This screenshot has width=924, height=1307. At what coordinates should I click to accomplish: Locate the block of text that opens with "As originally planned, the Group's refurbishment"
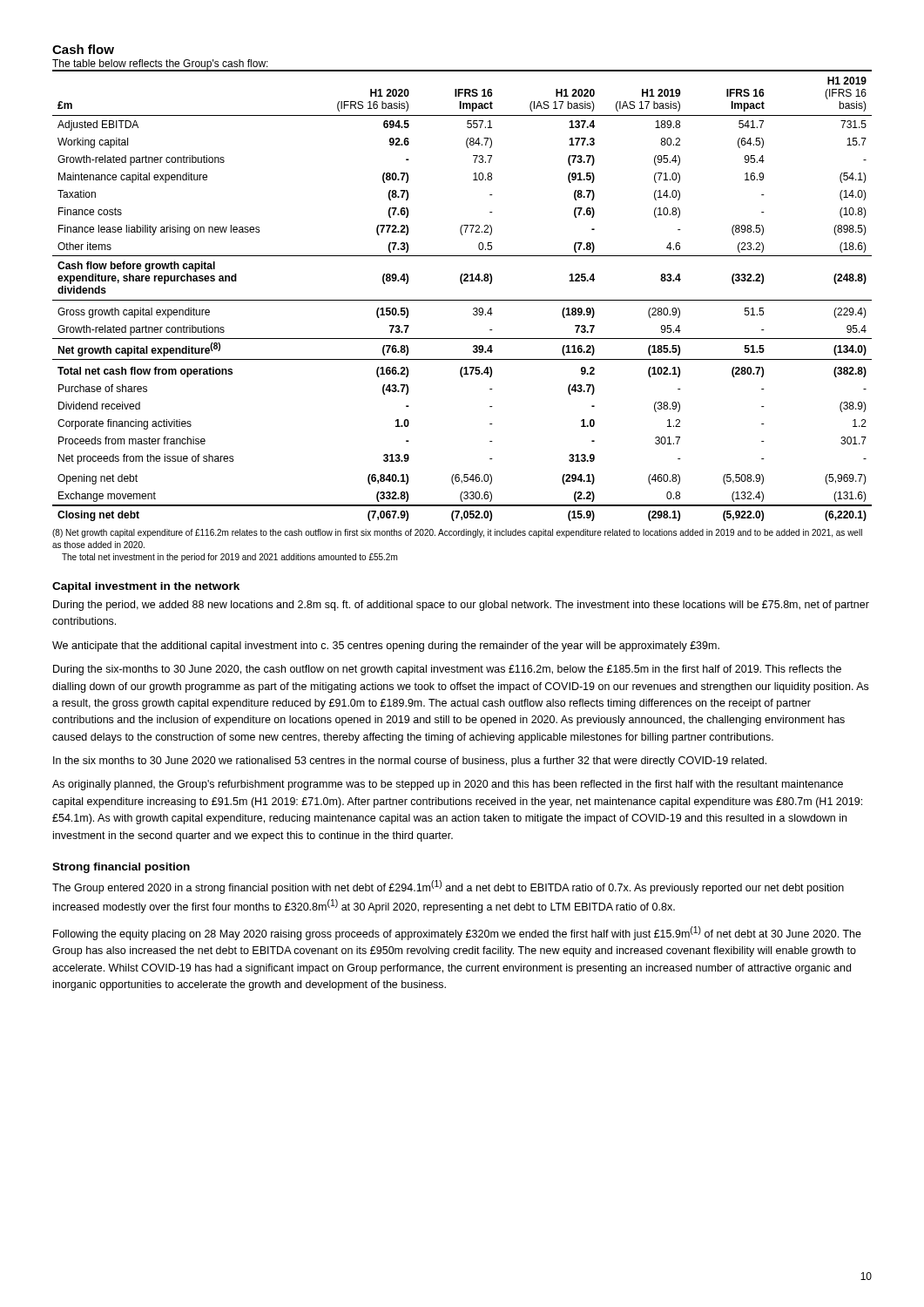(458, 810)
